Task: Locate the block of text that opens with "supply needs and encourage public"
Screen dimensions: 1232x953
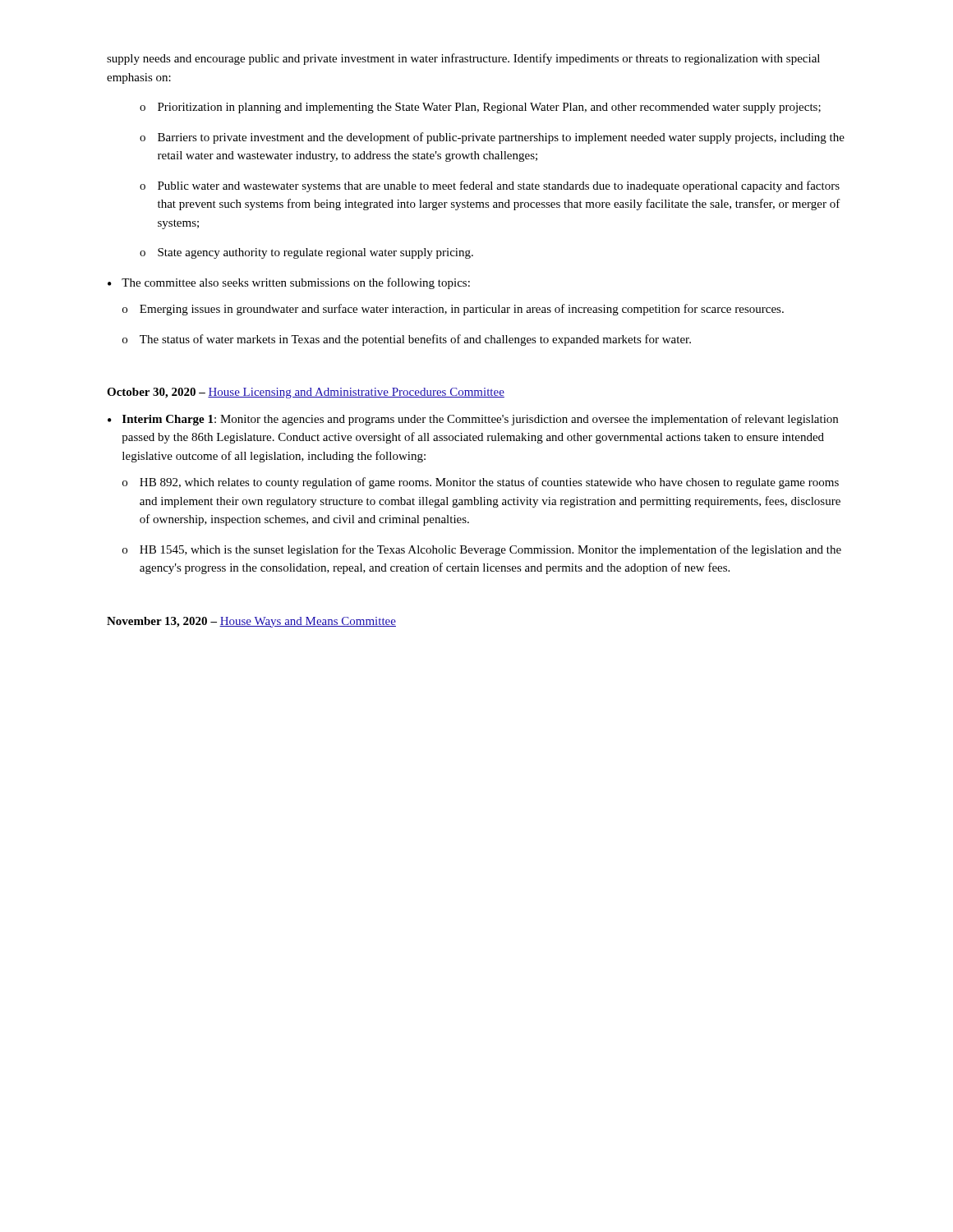Action: click(x=464, y=68)
